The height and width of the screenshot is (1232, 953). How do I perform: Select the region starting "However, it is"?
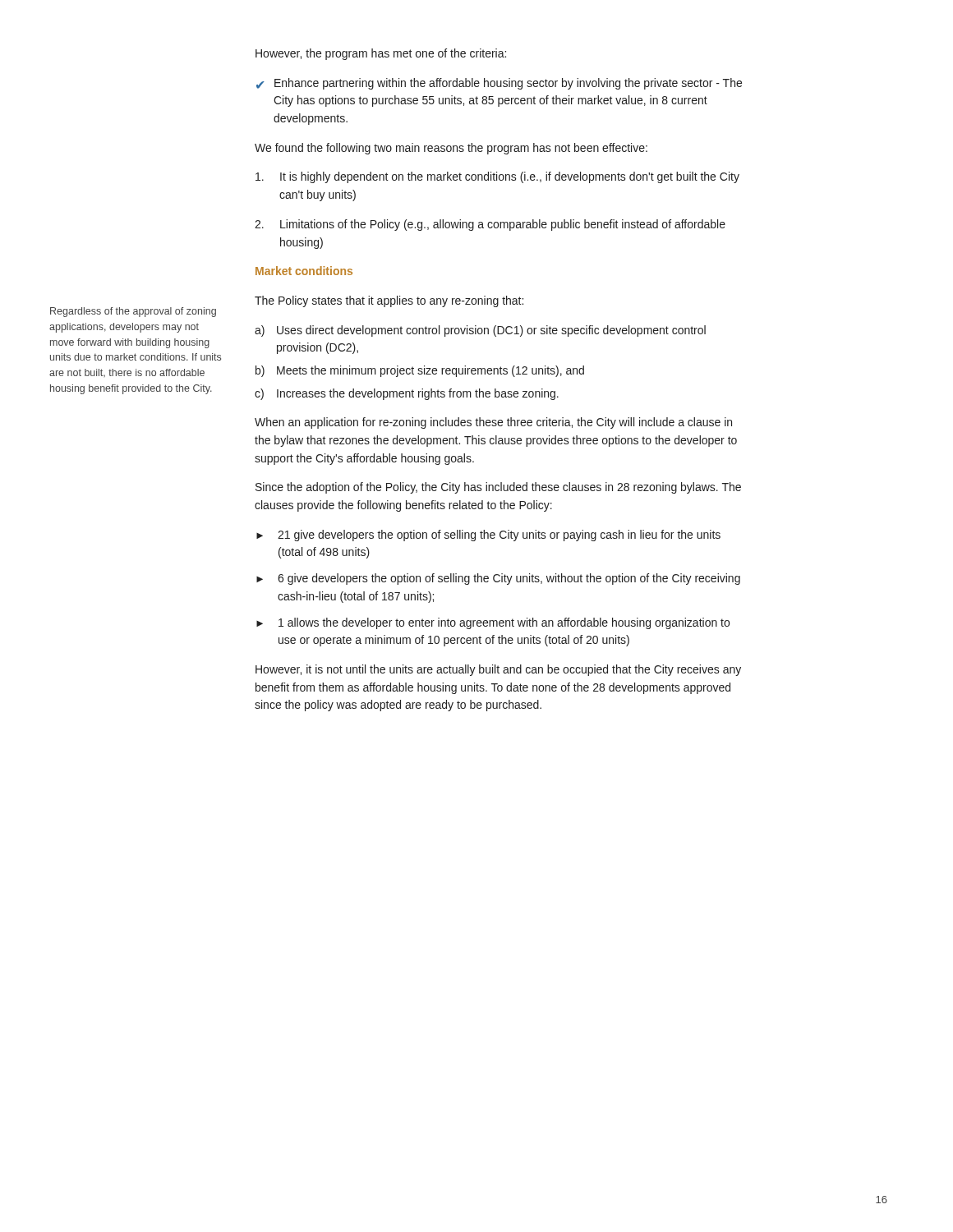pyautogui.click(x=501, y=688)
